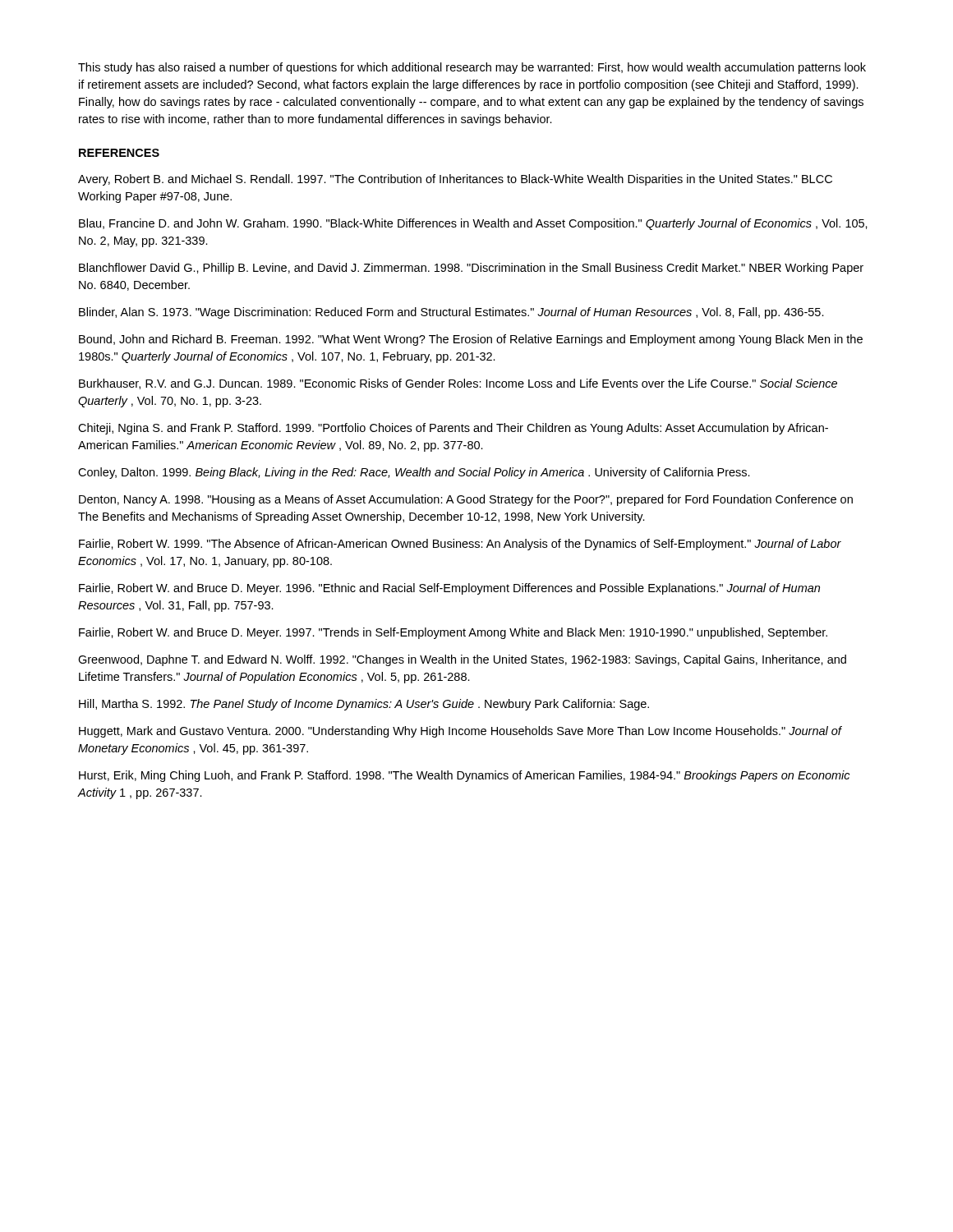
Task: Find the block on this page that starts "Bound, John and Richard"
Action: click(471, 348)
